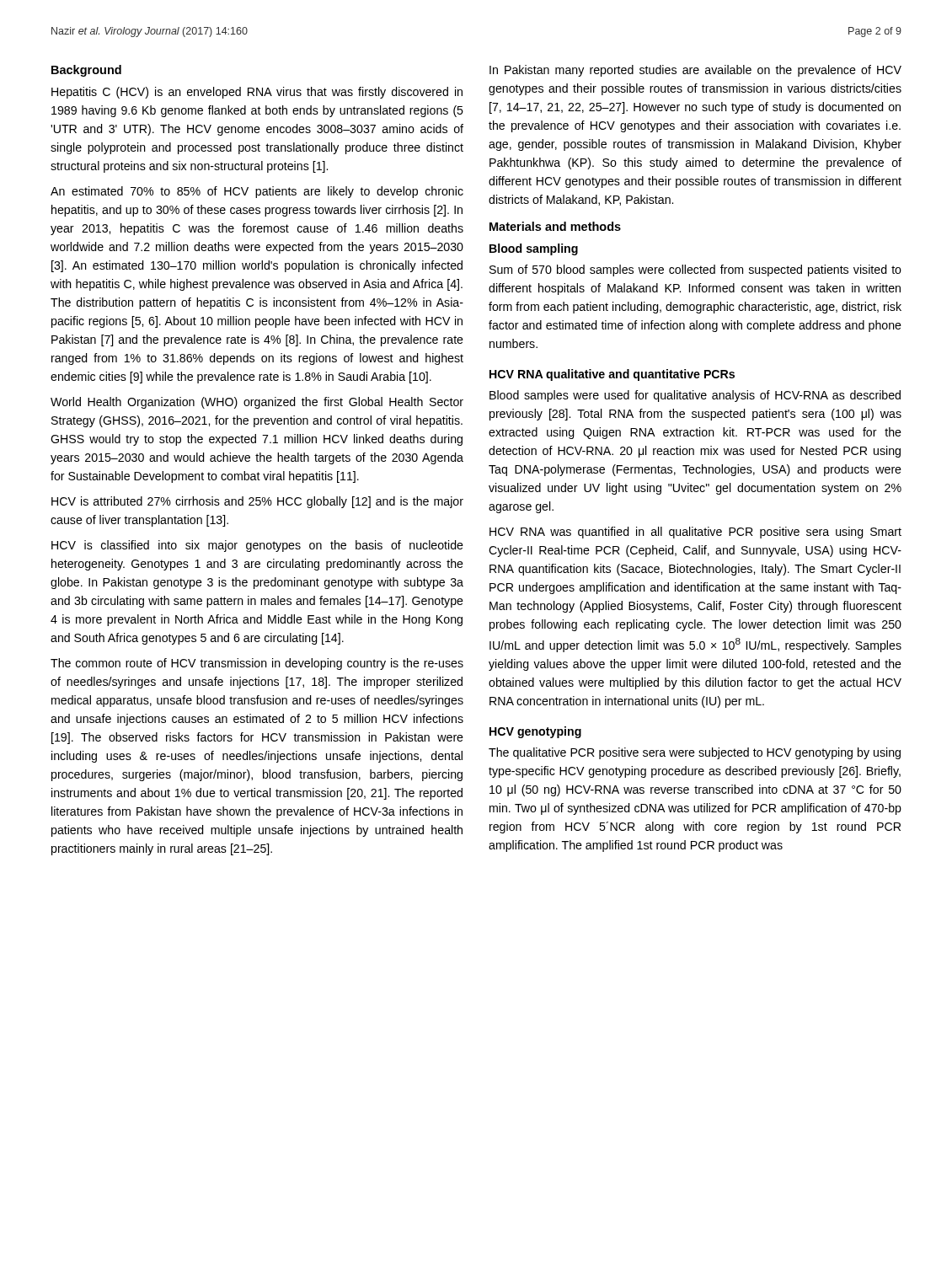952x1264 pixels.
Task: Select the region starting "In Pakistan many reported"
Action: (695, 135)
